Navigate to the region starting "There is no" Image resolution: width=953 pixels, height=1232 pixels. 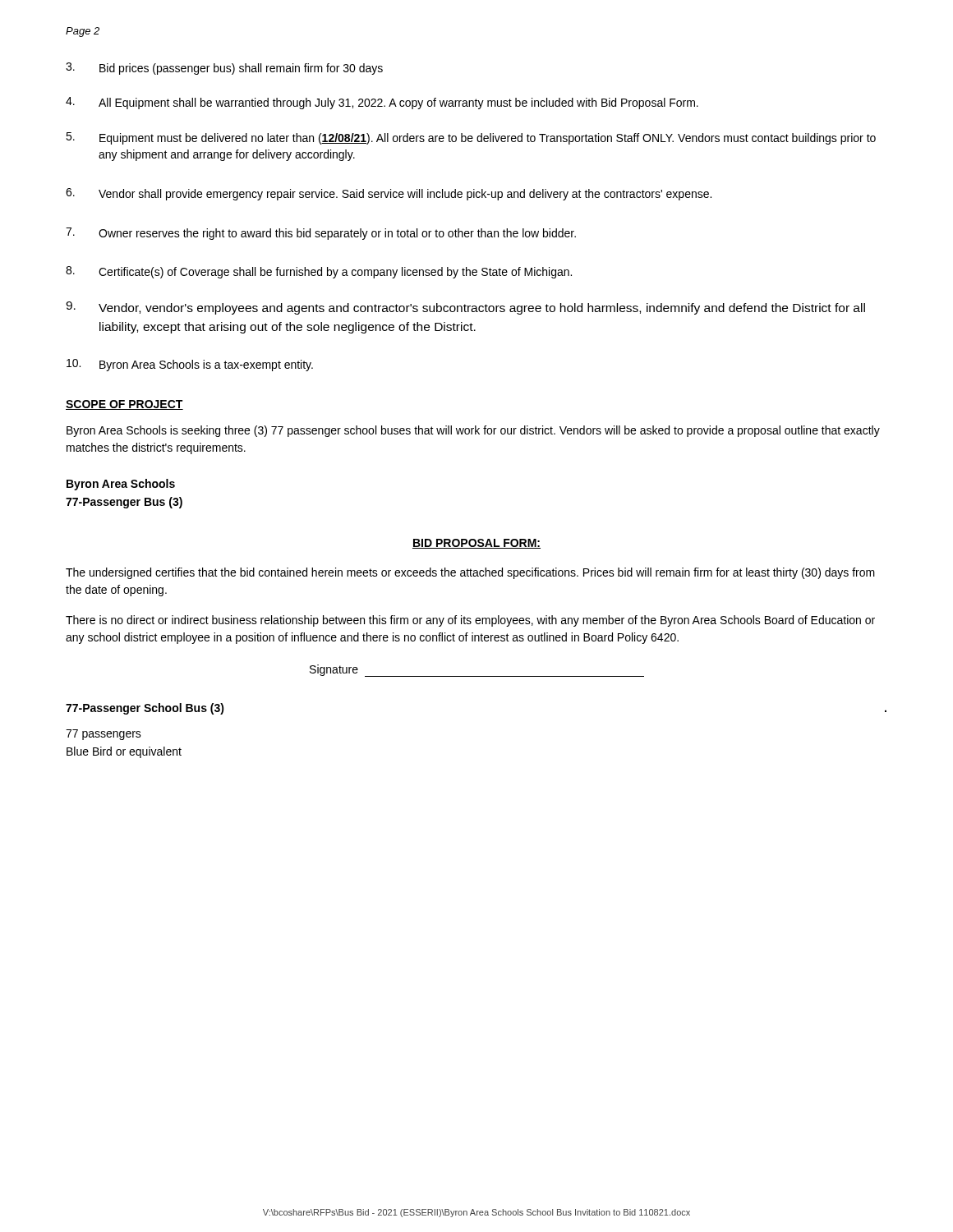click(470, 628)
